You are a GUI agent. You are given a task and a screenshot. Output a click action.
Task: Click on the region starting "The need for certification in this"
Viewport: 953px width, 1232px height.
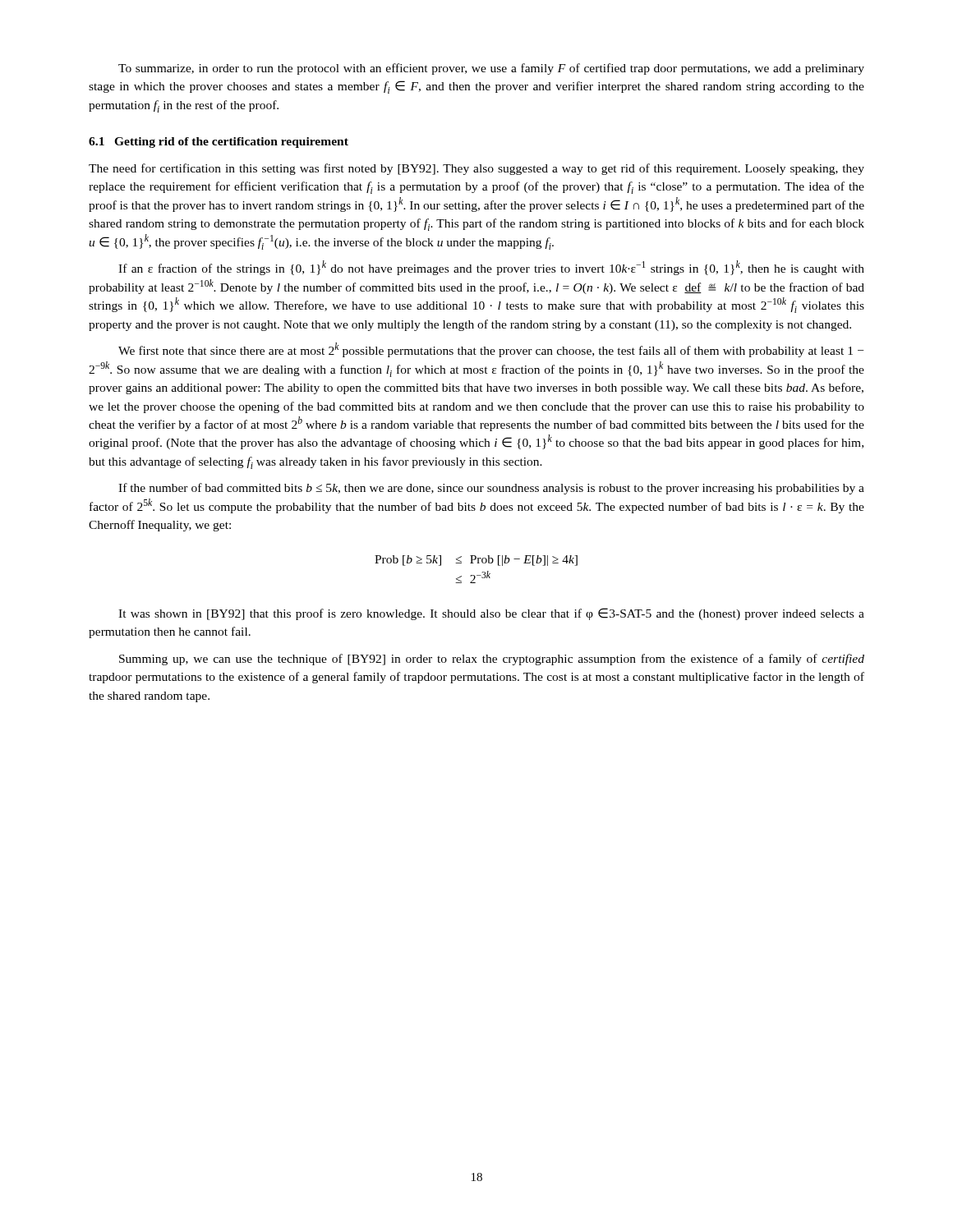tap(476, 205)
